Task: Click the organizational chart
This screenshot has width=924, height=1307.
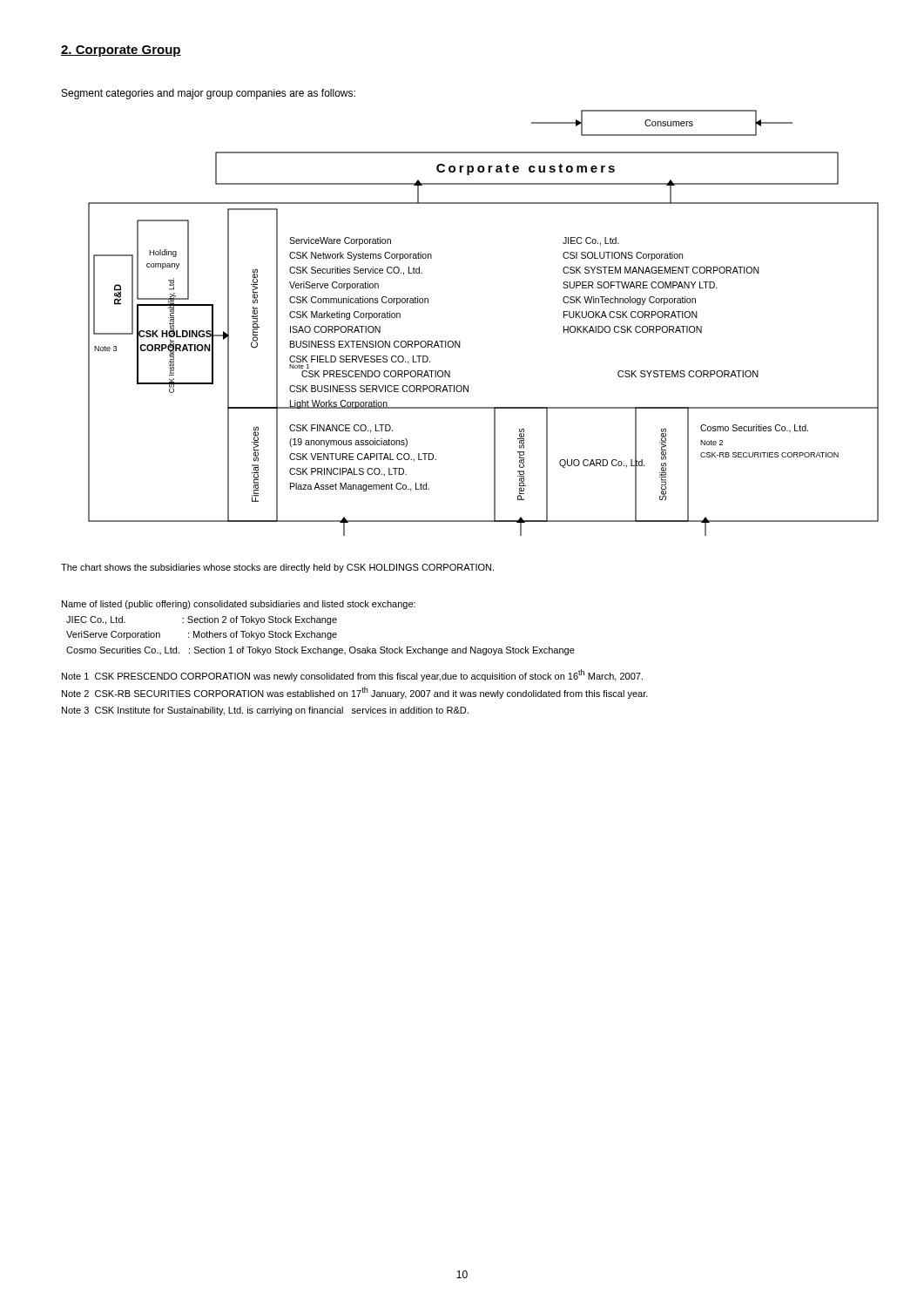Action: [462, 328]
